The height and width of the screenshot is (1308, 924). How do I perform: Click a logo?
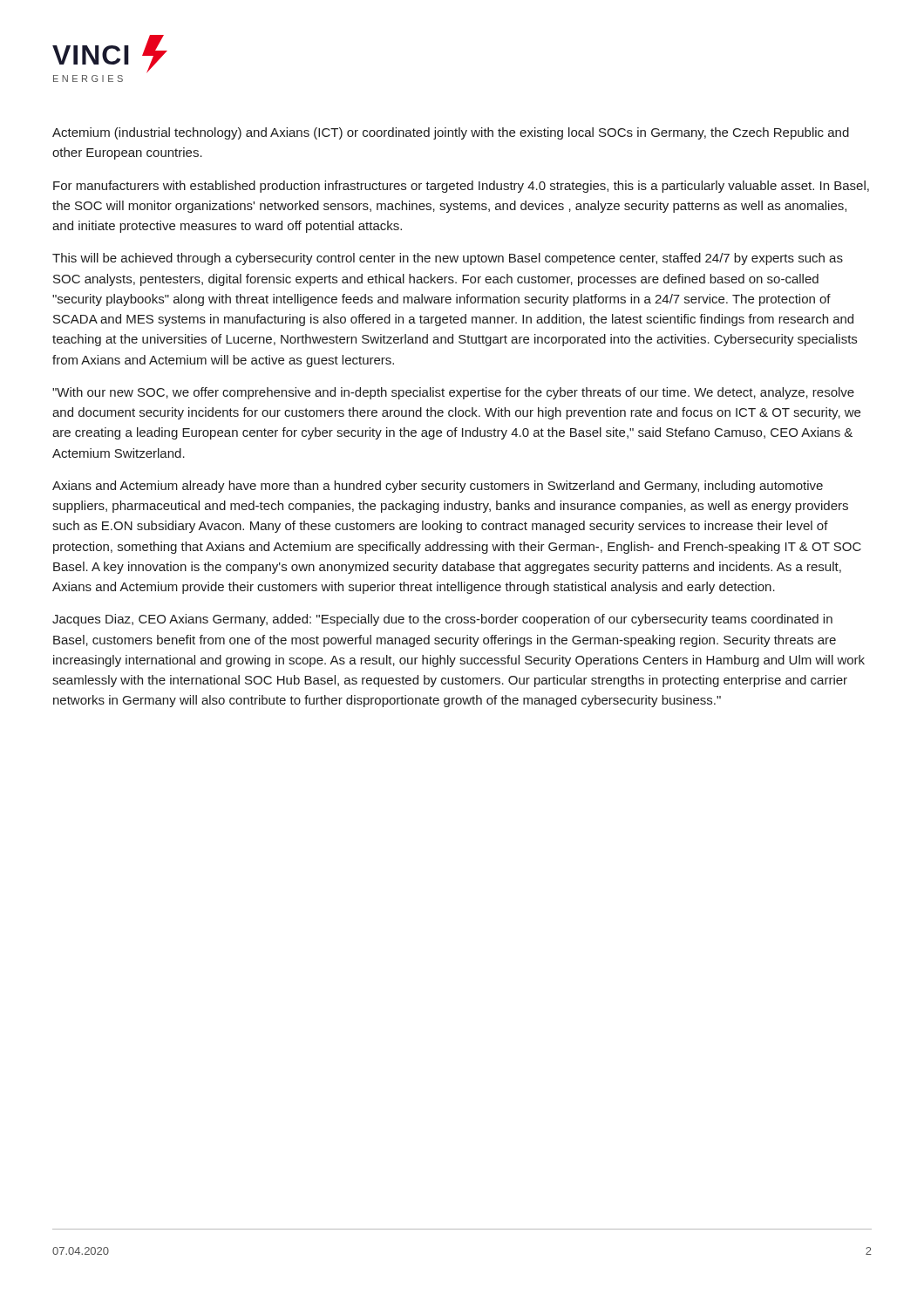[122, 63]
